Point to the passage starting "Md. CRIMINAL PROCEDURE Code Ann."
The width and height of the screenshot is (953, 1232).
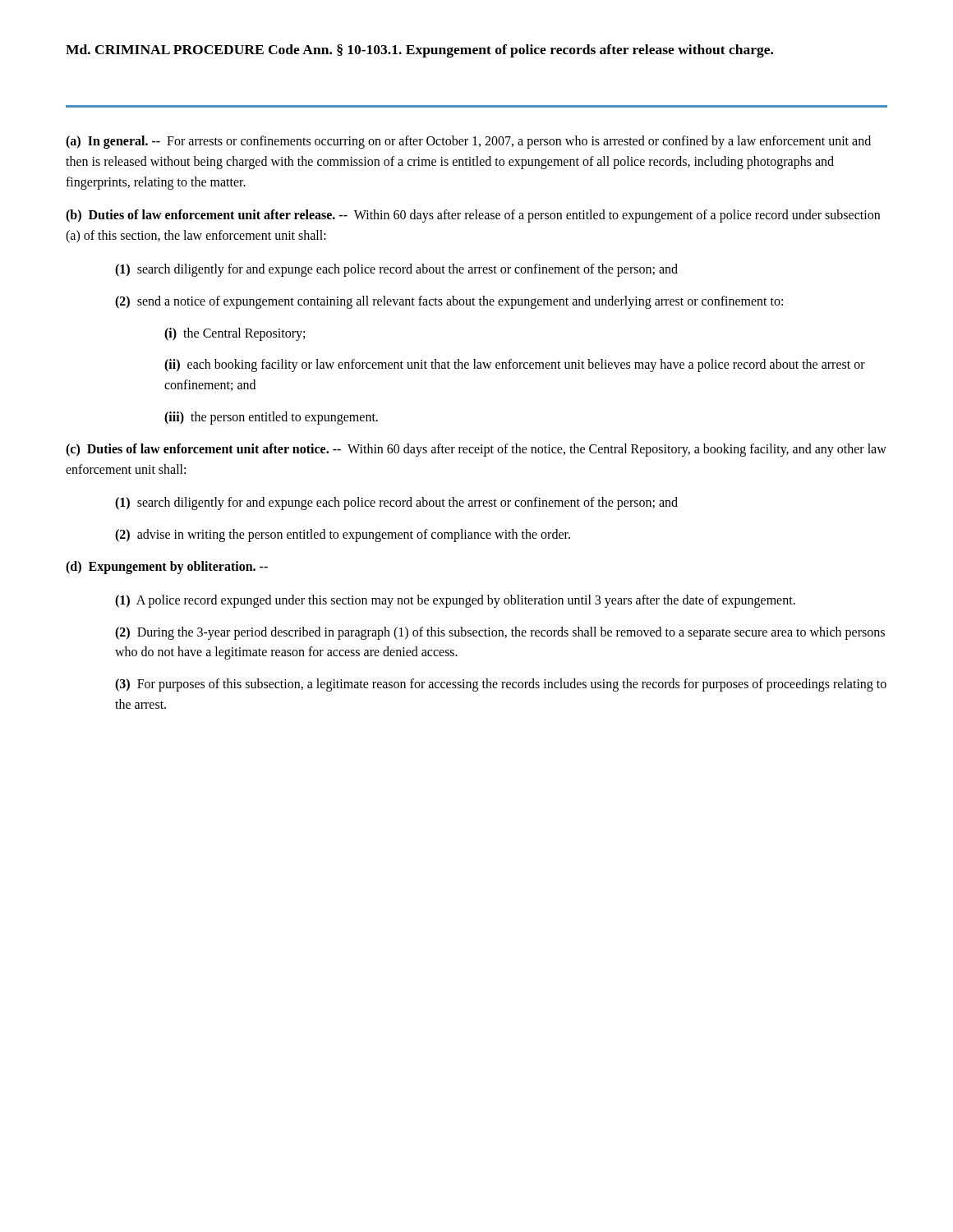476,49
